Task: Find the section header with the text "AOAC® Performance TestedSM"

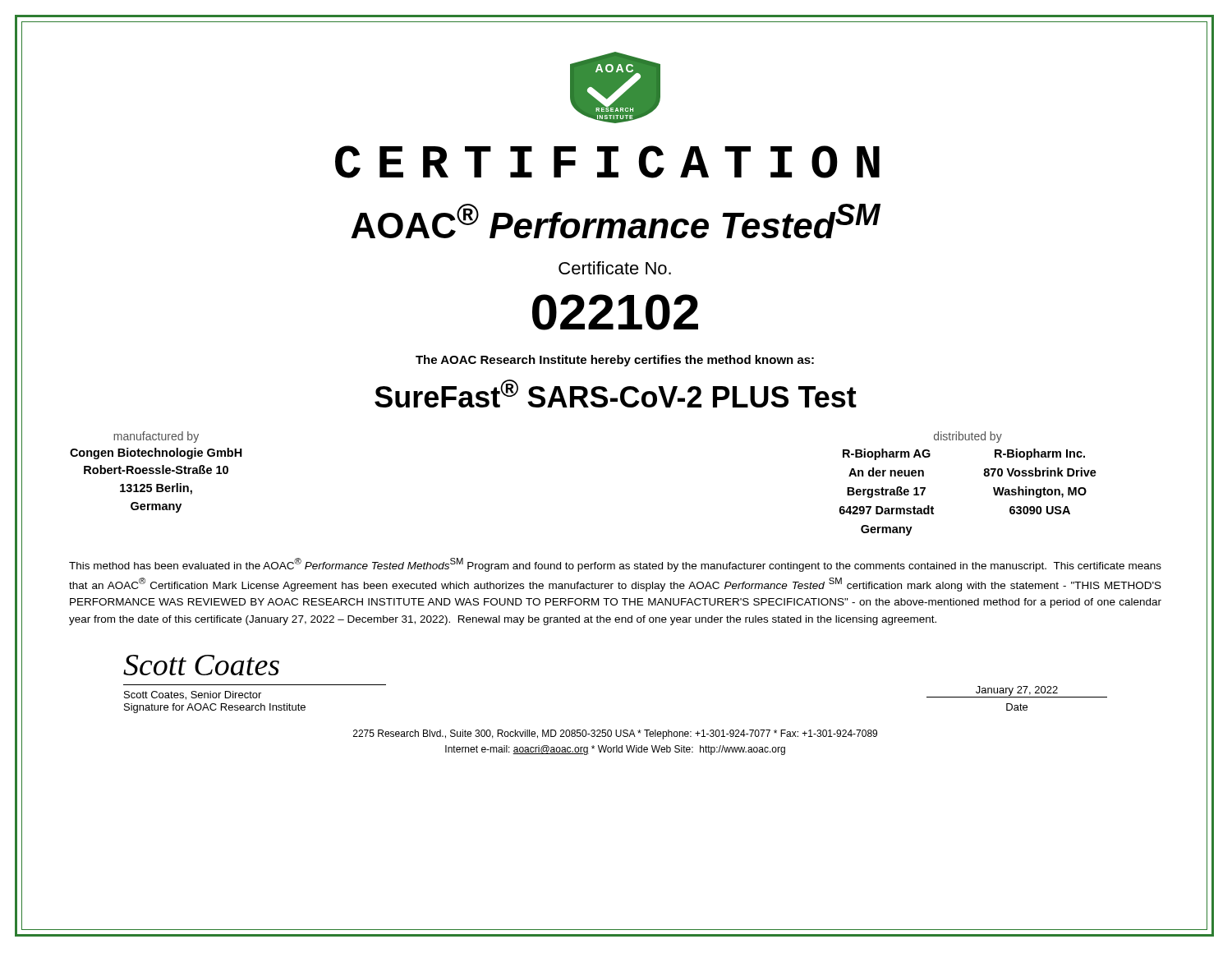Action: [615, 222]
